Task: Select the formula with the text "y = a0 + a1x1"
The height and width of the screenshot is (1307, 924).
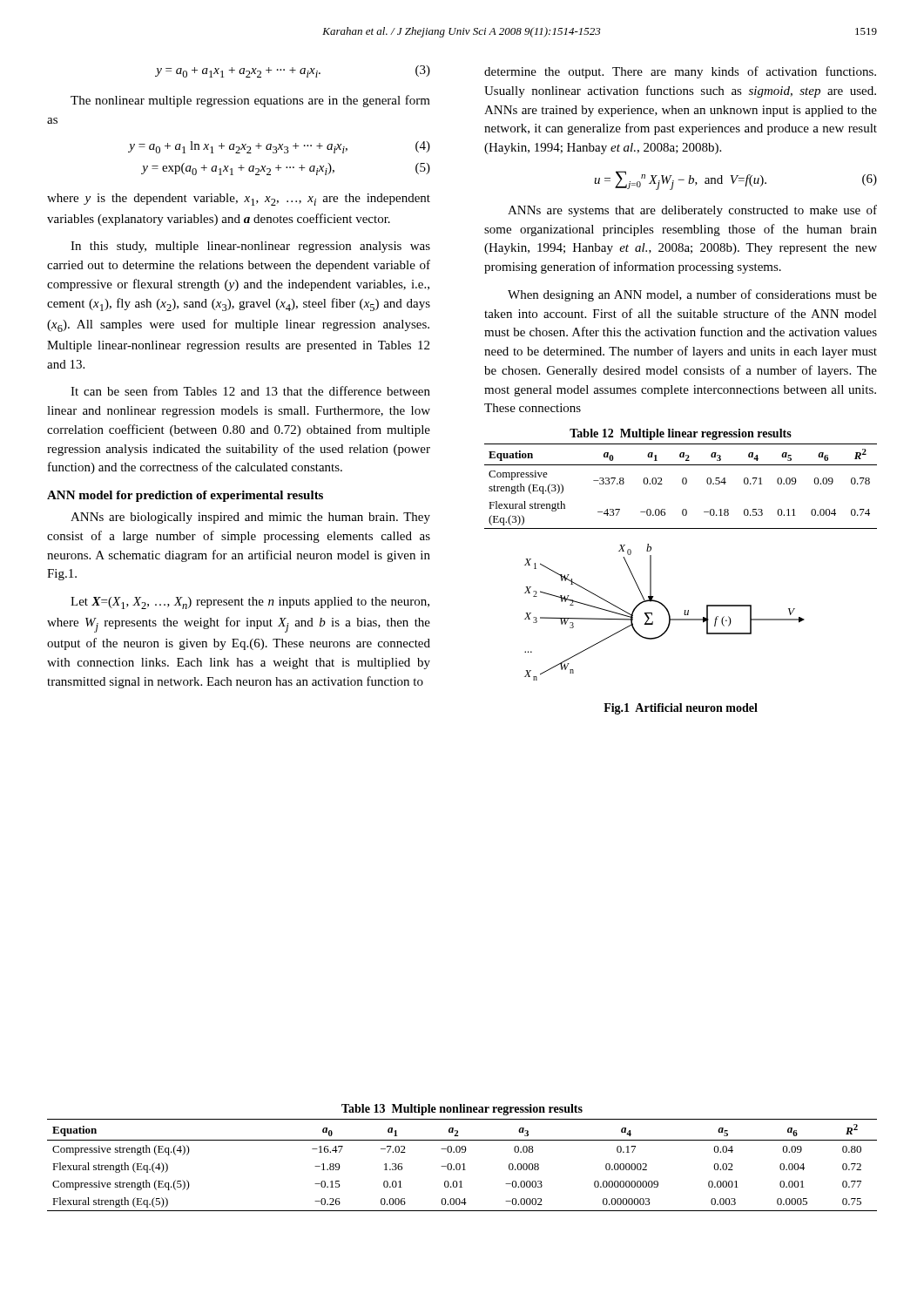Action: 293,71
